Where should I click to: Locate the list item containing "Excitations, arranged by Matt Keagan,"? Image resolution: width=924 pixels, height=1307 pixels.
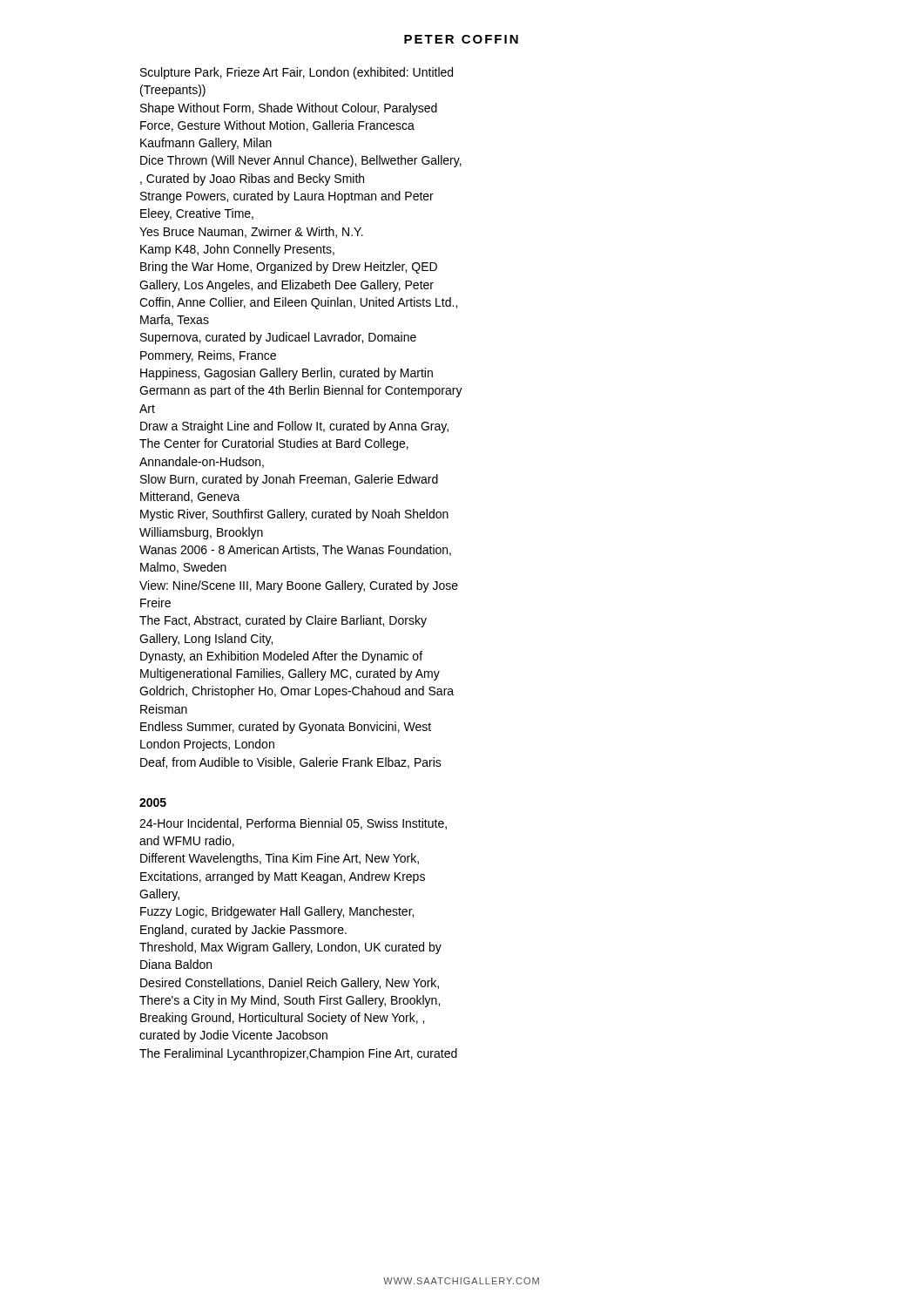coord(282,885)
